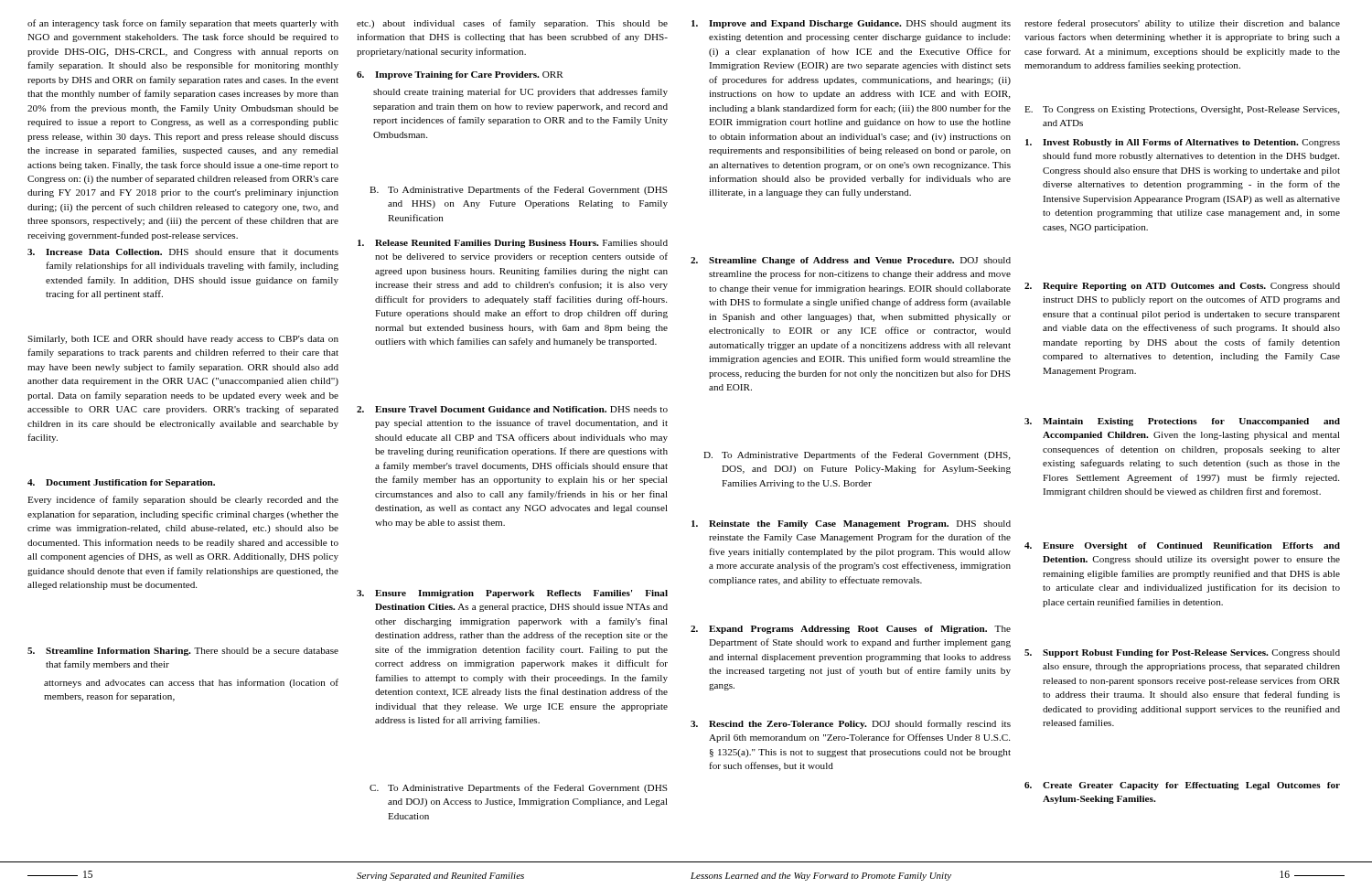
Task: Select the list item containing "Reinstate the Family Case Management Program. DHS should"
Action: click(x=851, y=552)
